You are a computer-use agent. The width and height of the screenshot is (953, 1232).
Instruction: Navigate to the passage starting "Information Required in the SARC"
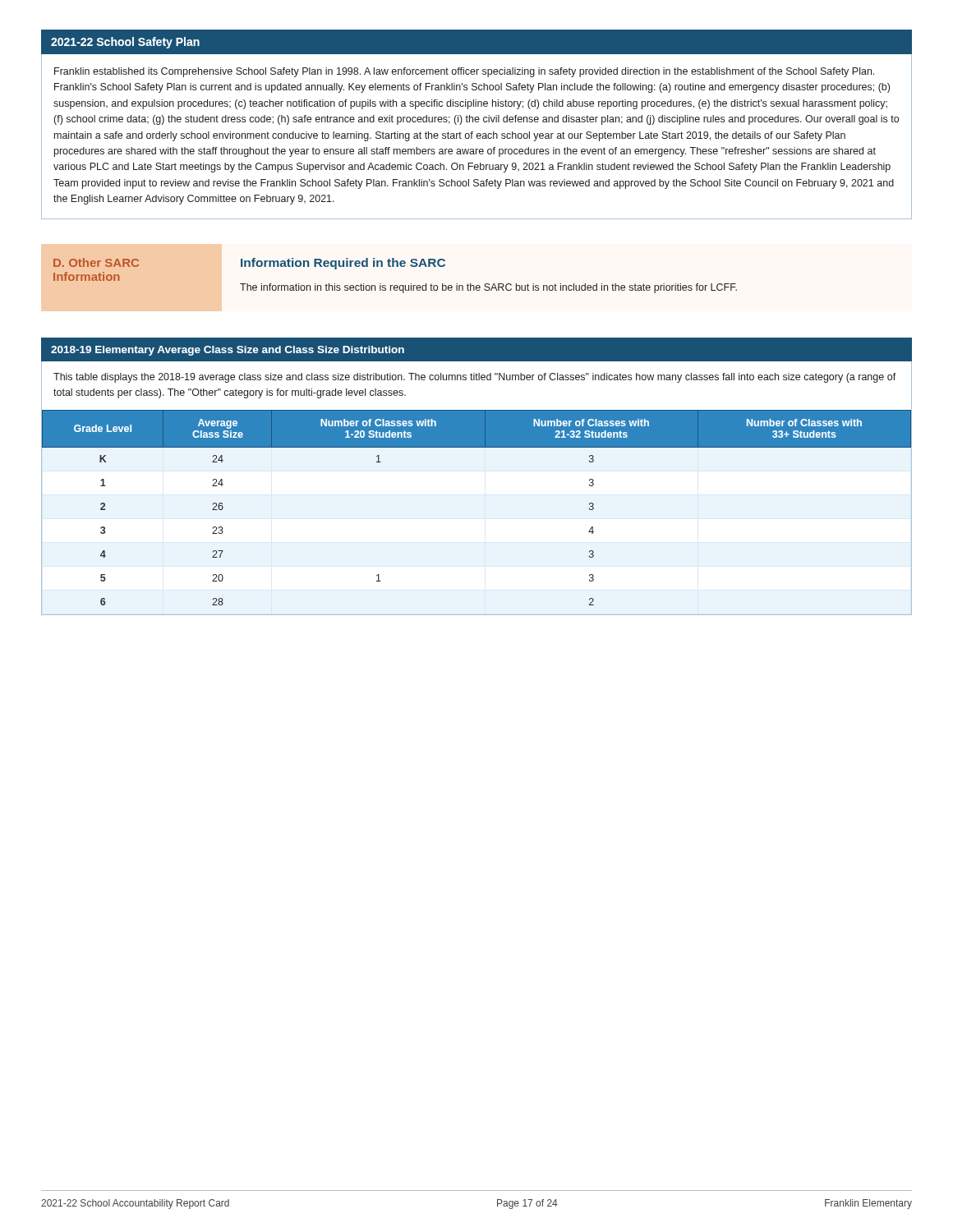343,263
